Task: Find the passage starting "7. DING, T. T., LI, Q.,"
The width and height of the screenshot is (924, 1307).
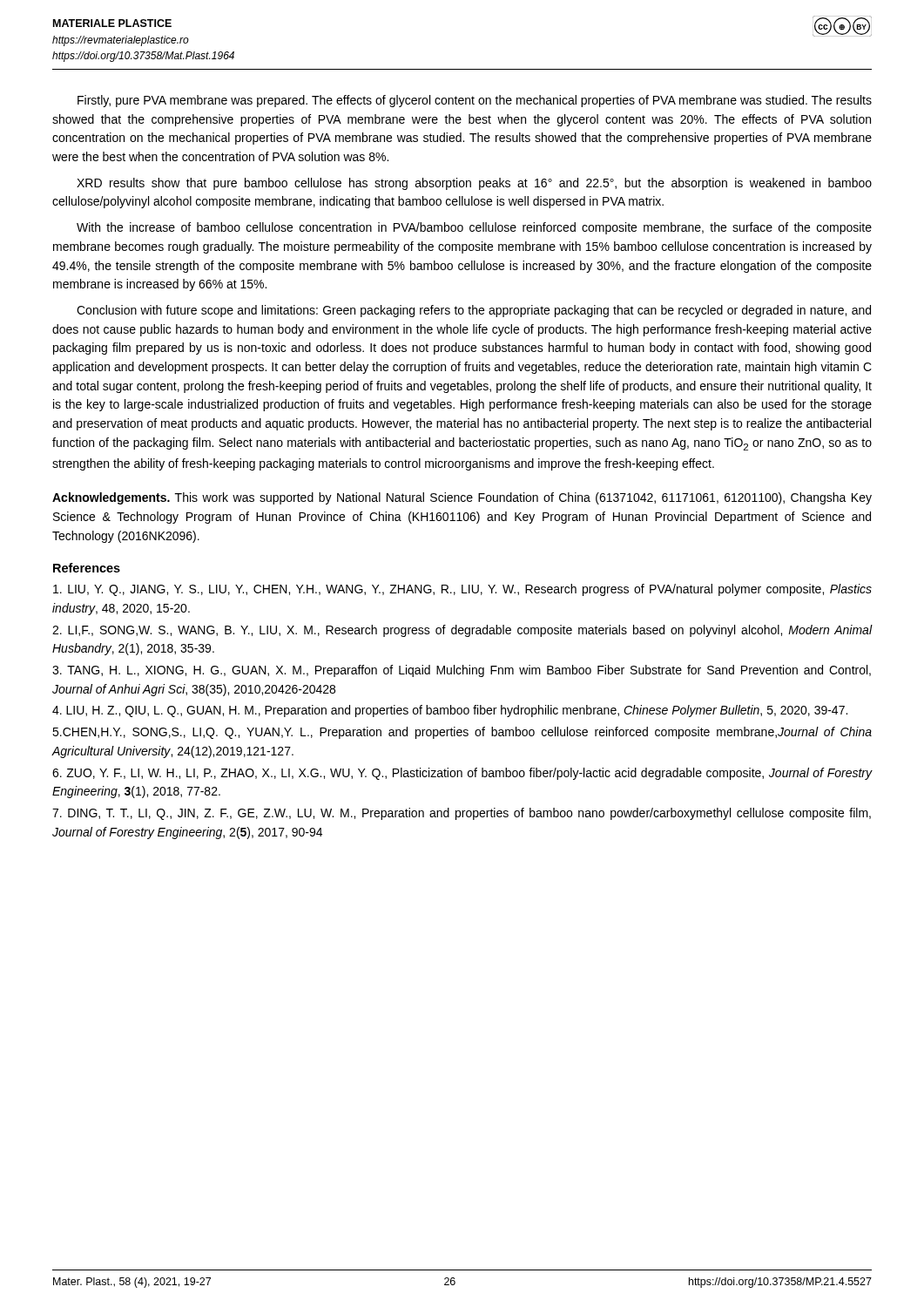Action: tap(462, 822)
